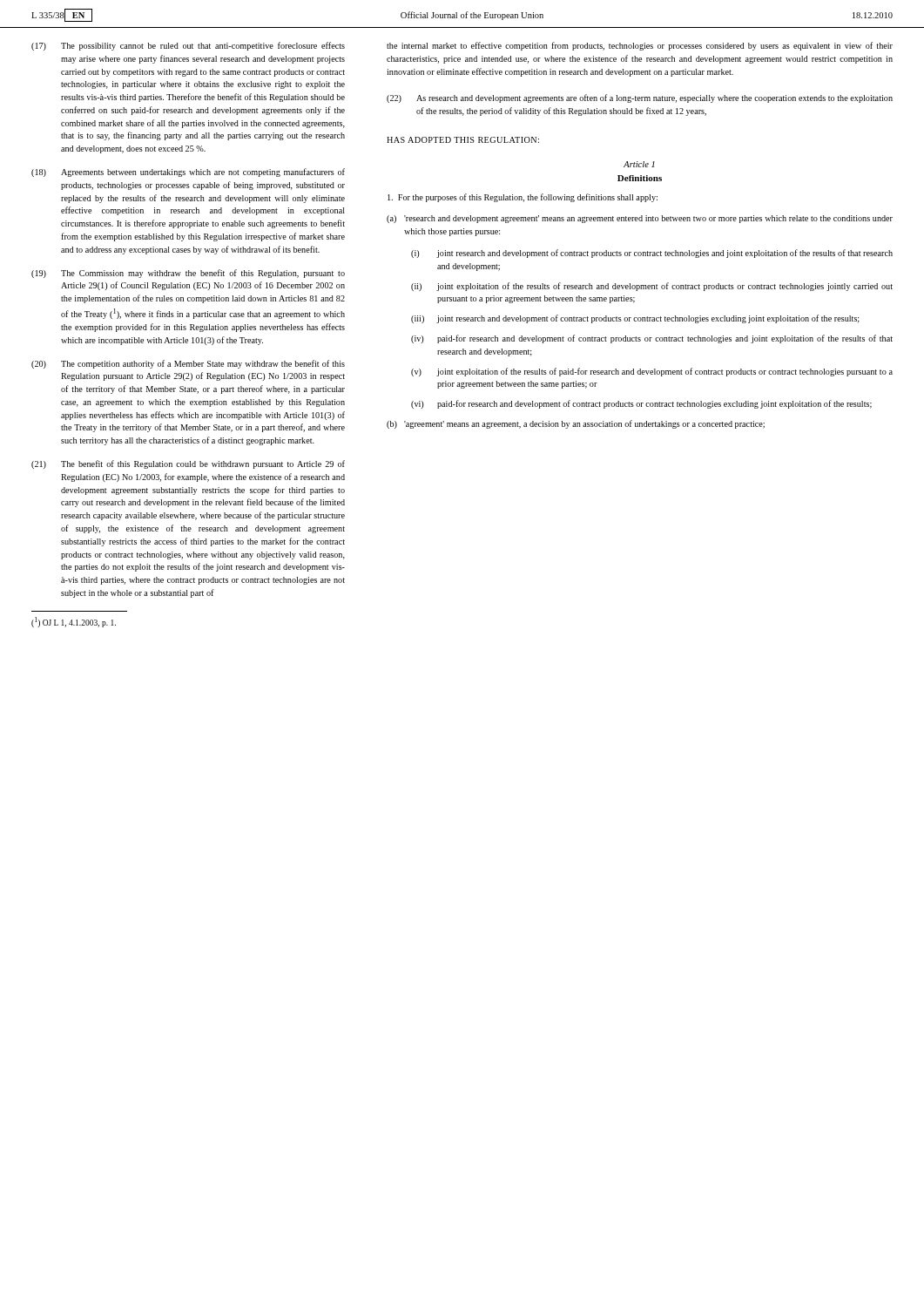Find the region starting "(1) OJ L 1, 4.1.2003, p."
Viewport: 924px width, 1307px height.
pyautogui.click(x=74, y=621)
